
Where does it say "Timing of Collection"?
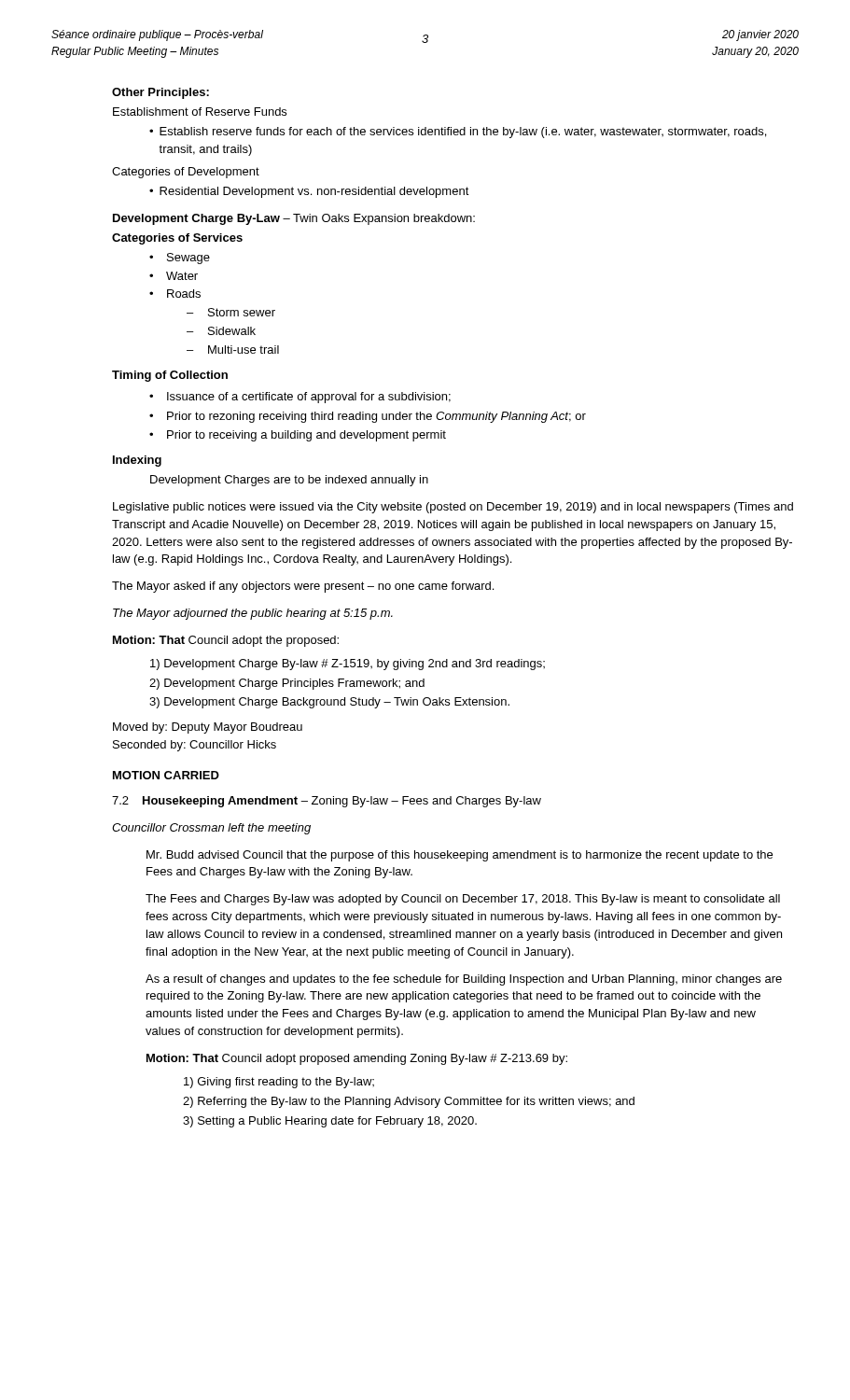[x=170, y=374]
